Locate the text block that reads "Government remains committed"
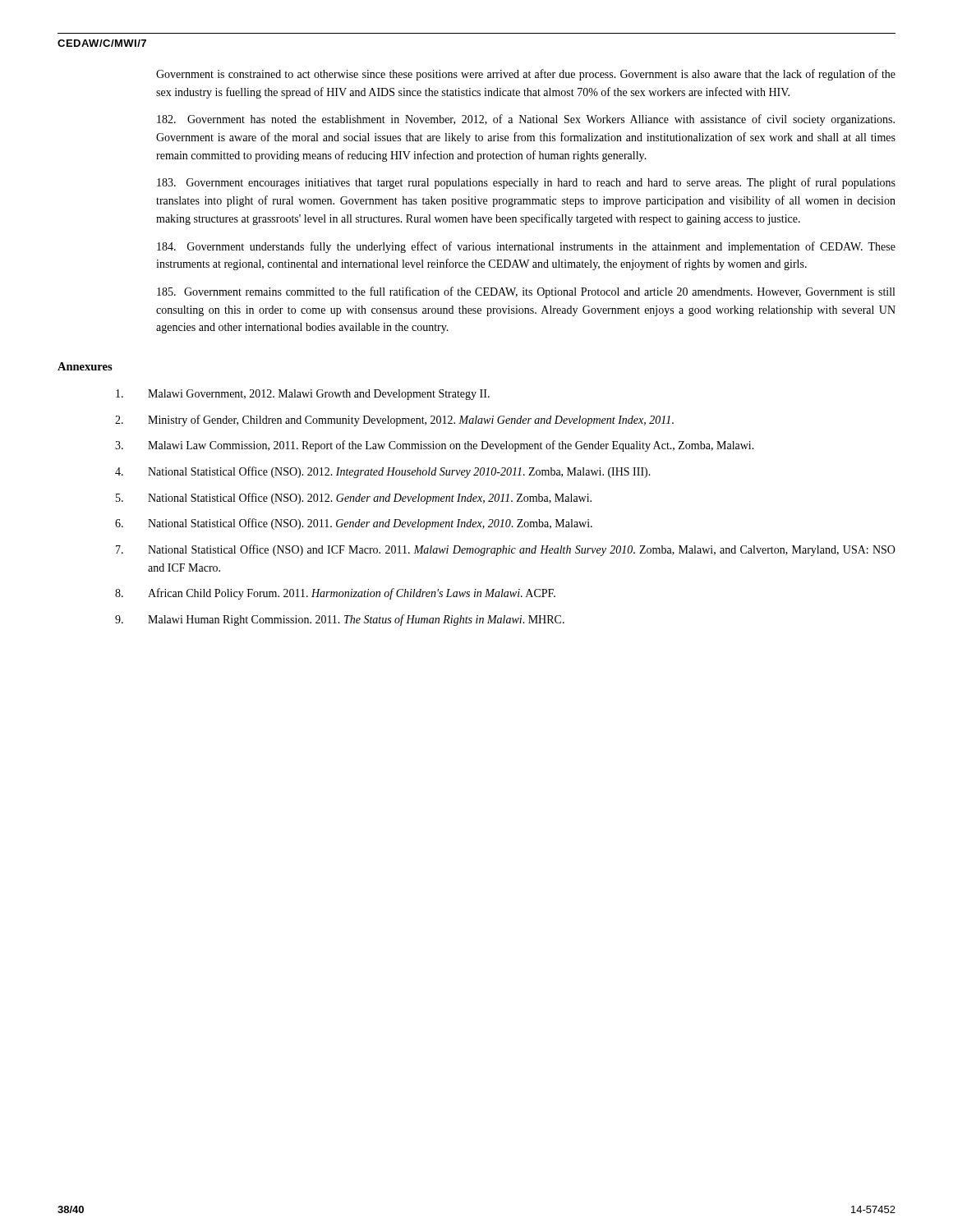953x1232 pixels. 526,310
